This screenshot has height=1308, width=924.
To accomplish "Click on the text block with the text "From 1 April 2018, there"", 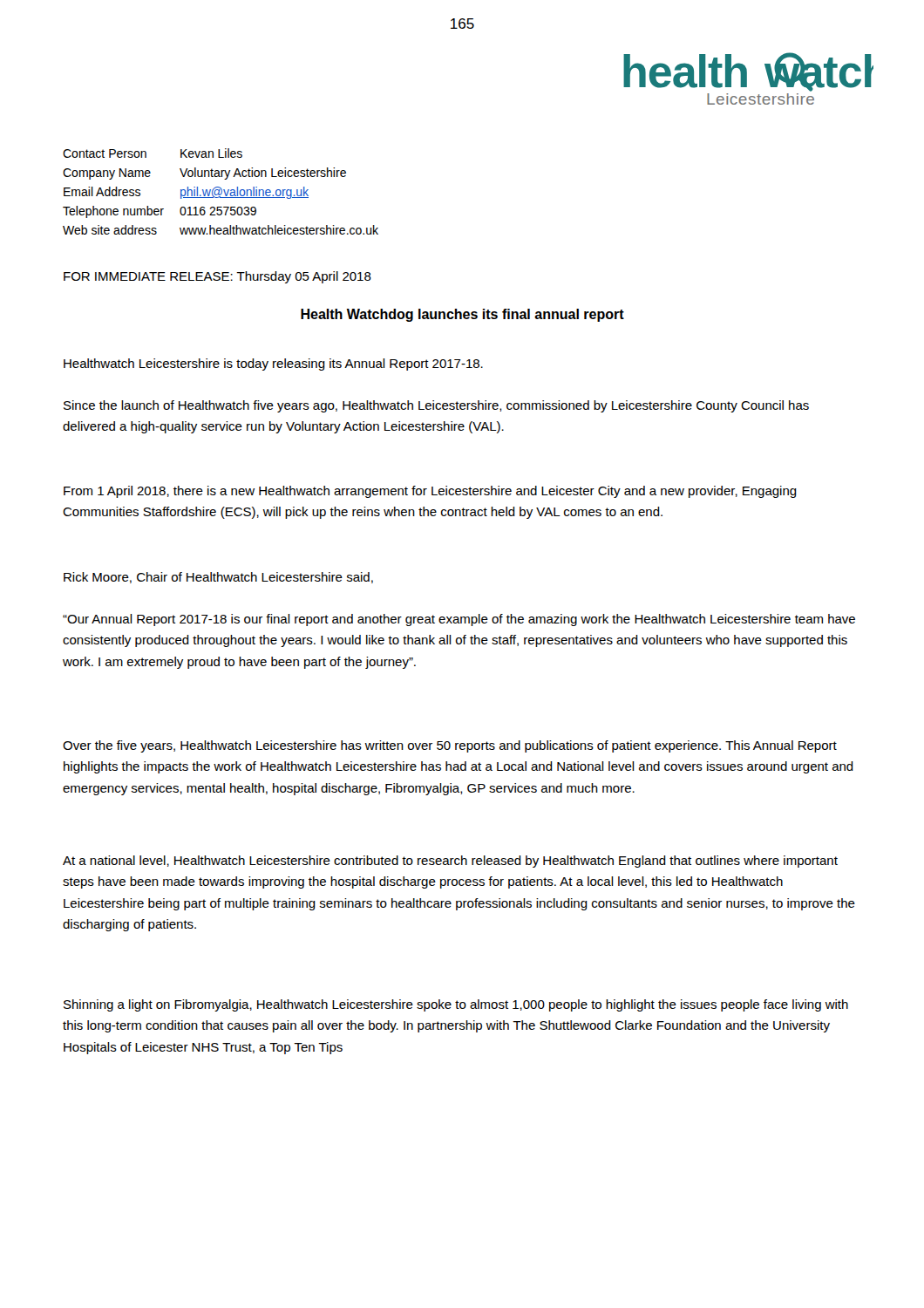I will (x=430, y=501).
